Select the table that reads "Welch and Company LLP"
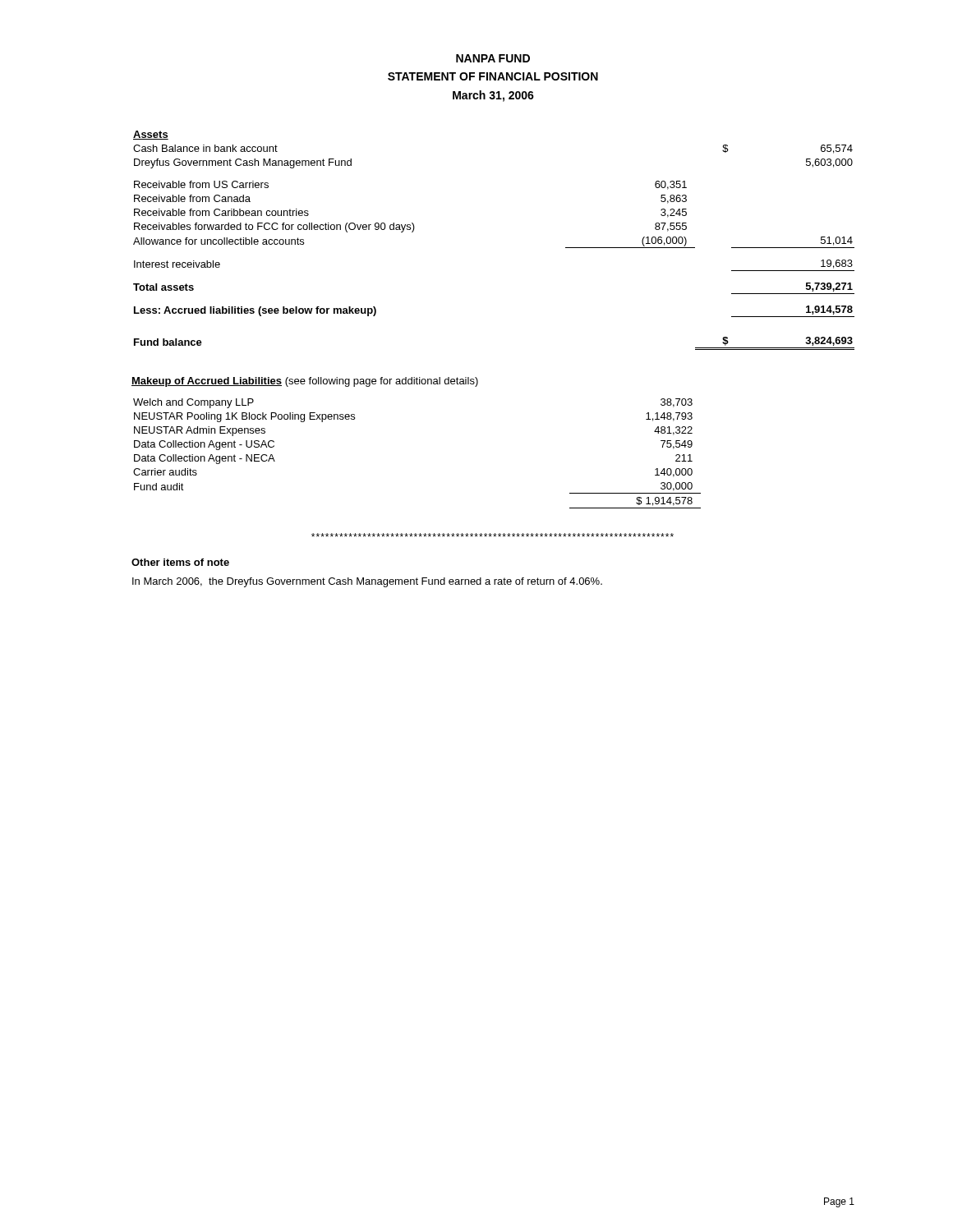The height and width of the screenshot is (1232, 953). pos(493,452)
